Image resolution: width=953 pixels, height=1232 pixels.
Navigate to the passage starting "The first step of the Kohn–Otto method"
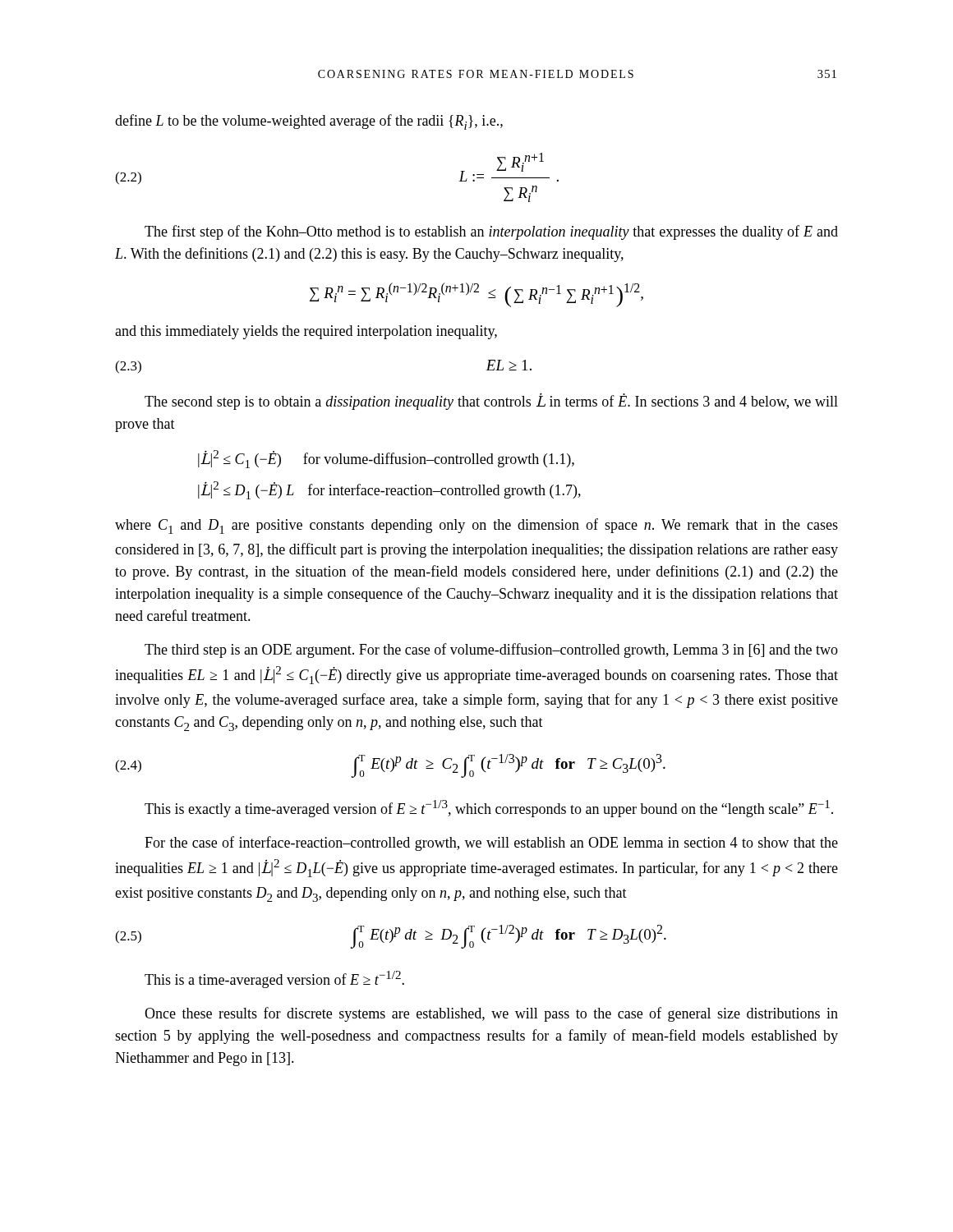476,242
